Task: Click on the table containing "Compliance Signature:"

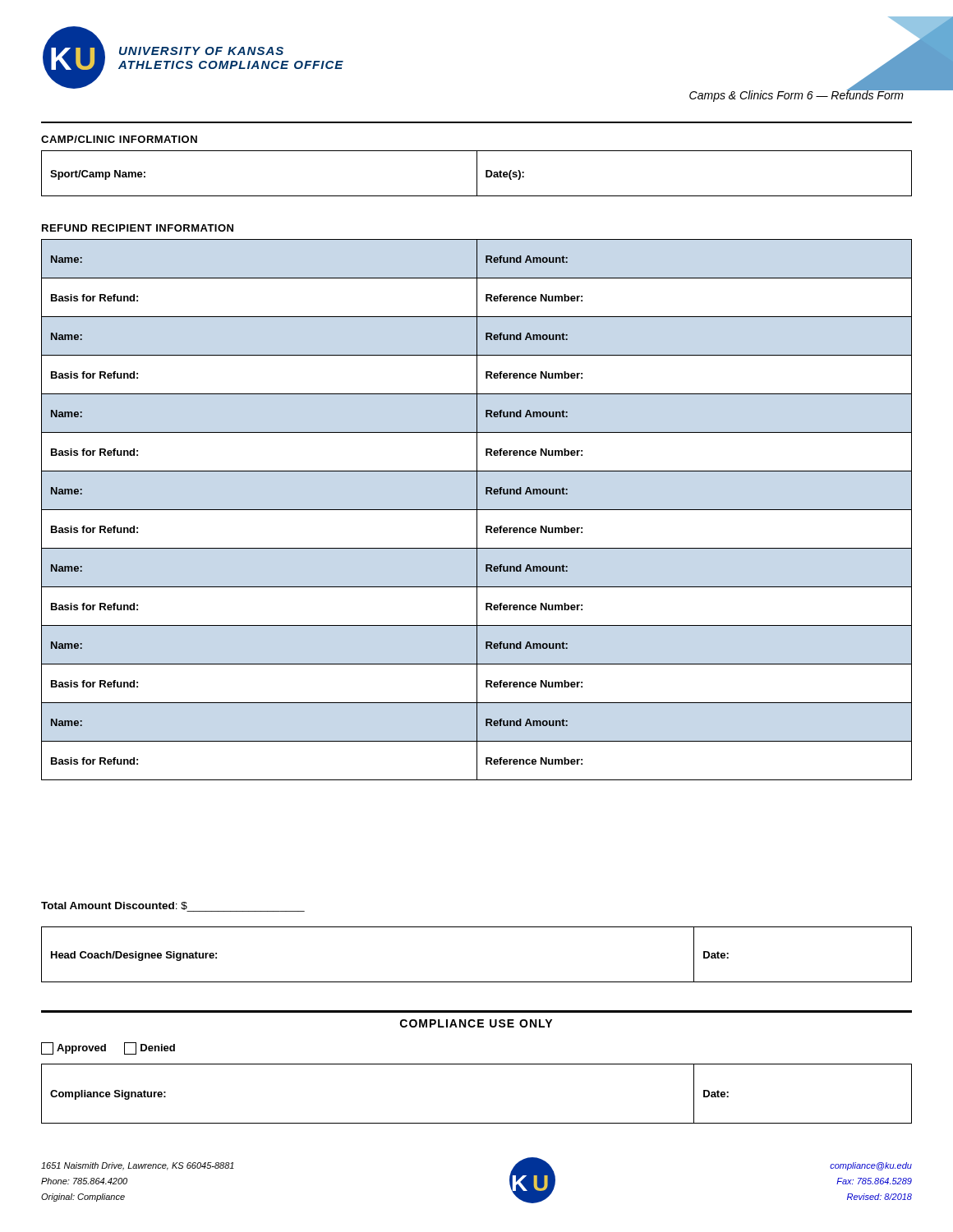Action: (x=476, y=1094)
